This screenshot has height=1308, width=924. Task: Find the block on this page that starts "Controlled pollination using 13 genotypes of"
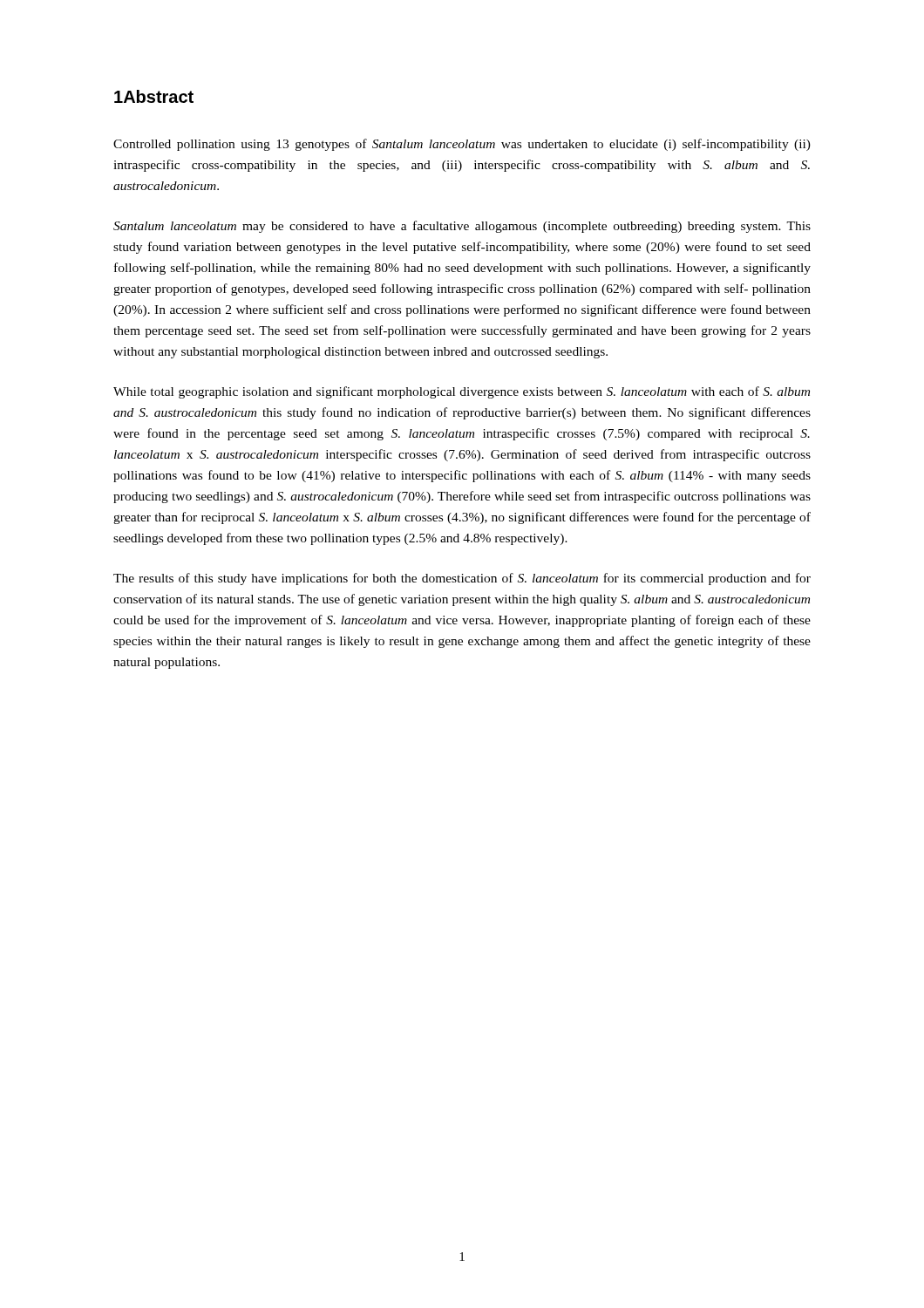[462, 164]
